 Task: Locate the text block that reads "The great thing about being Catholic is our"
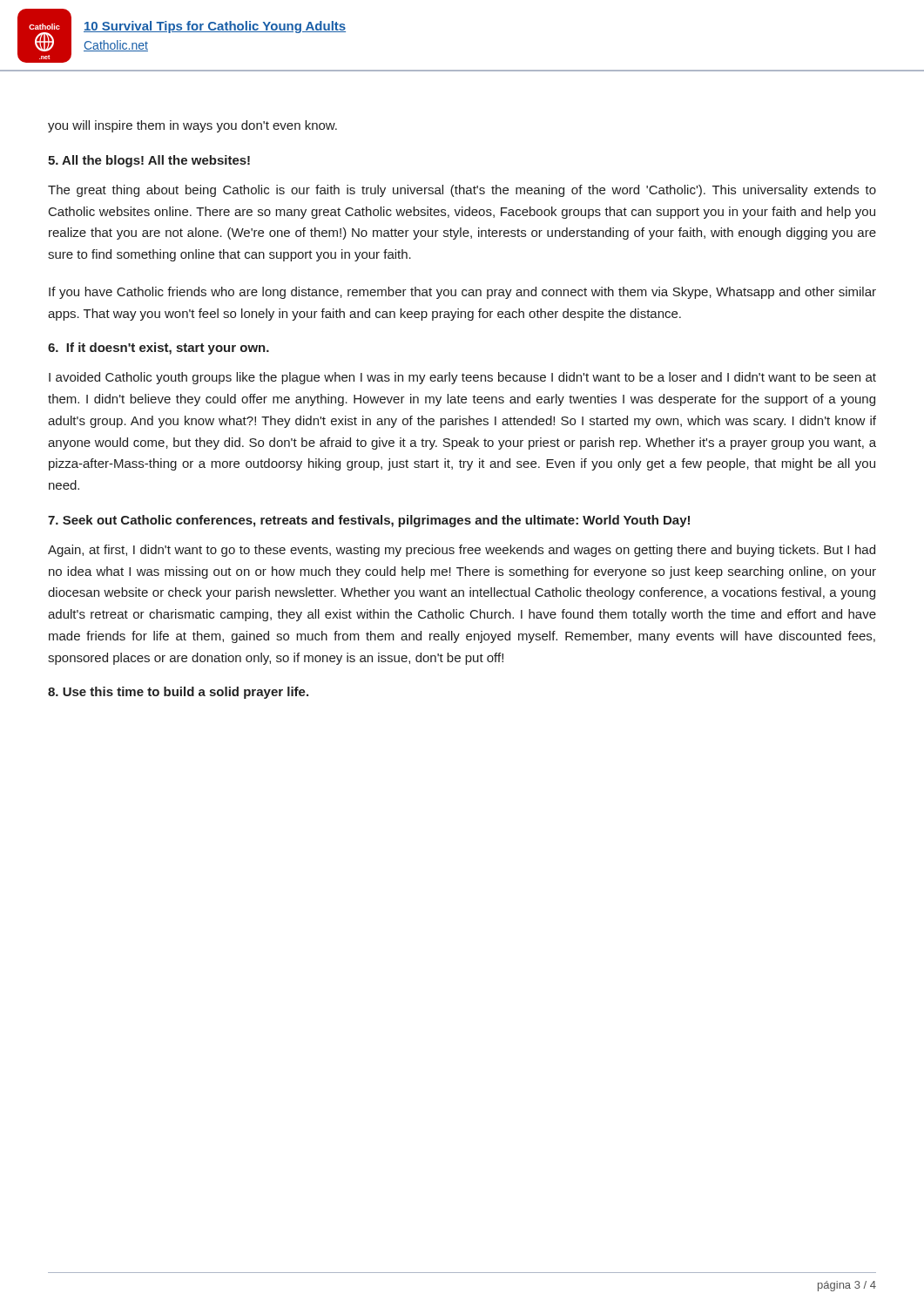[x=462, y=222]
